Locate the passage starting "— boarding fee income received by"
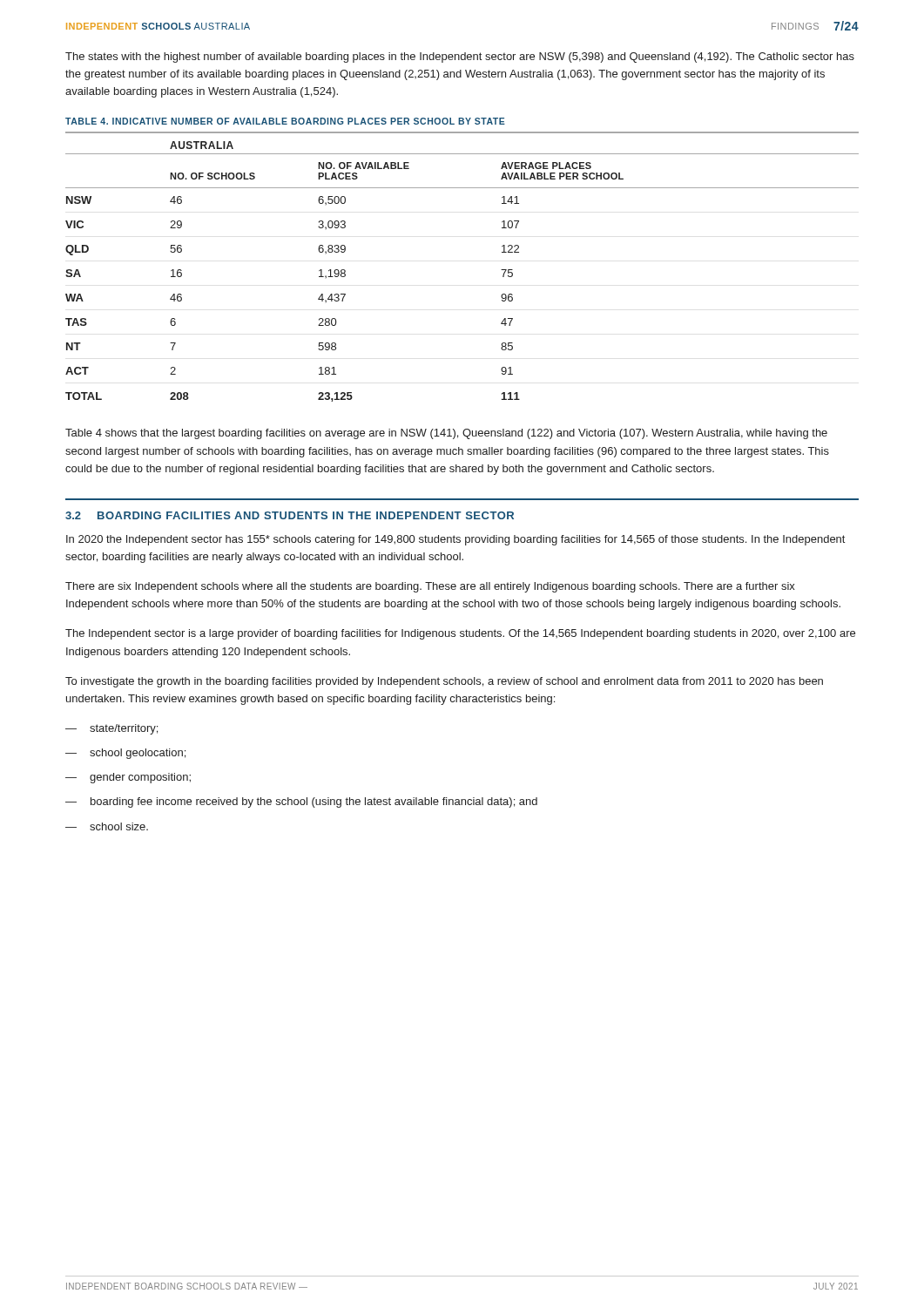The width and height of the screenshot is (924, 1307). tap(462, 802)
